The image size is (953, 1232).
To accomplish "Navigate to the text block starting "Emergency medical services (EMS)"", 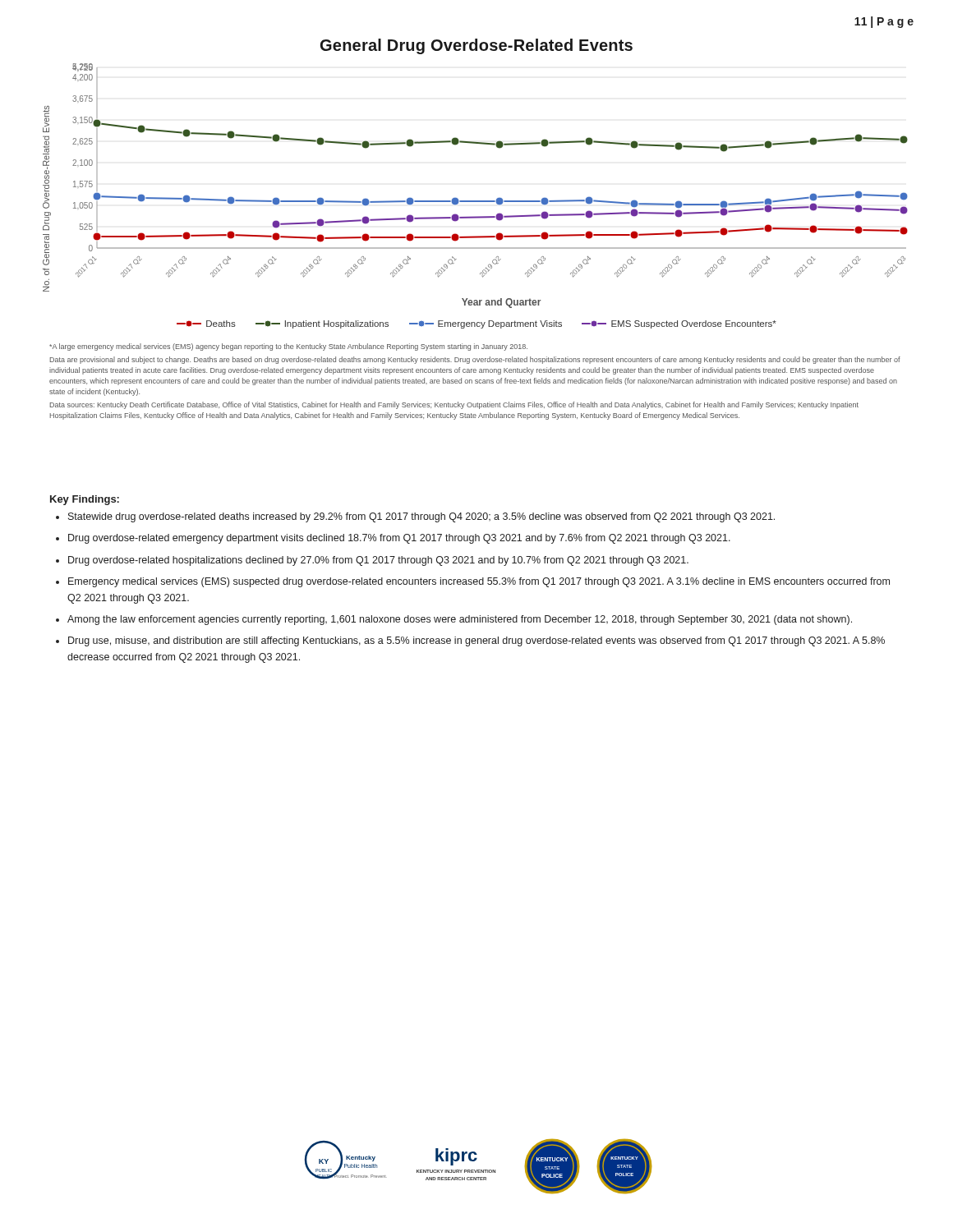I will click(486, 590).
